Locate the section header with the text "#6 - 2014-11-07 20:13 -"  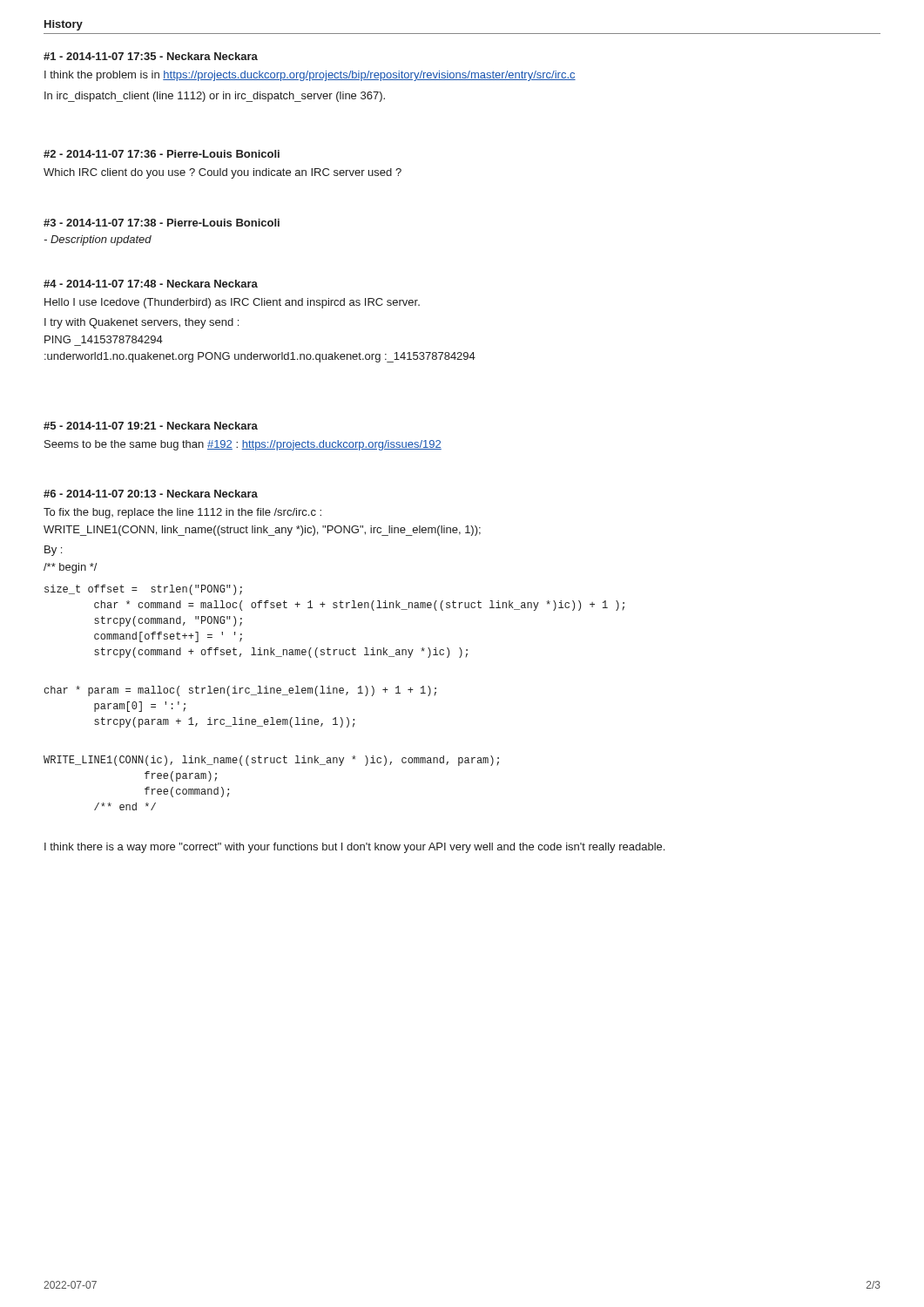[151, 494]
